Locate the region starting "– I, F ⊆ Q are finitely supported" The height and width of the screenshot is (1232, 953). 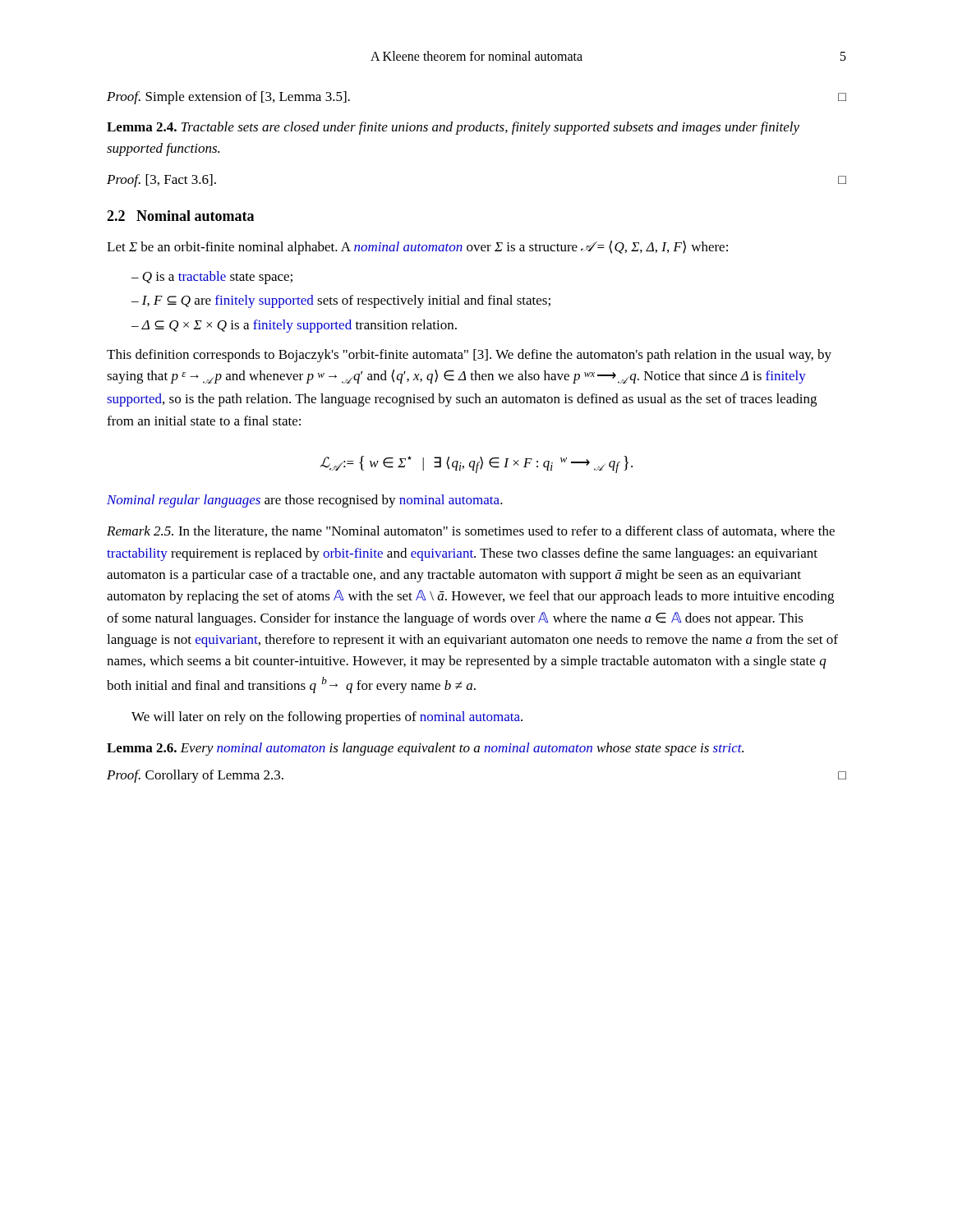(341, 300)
